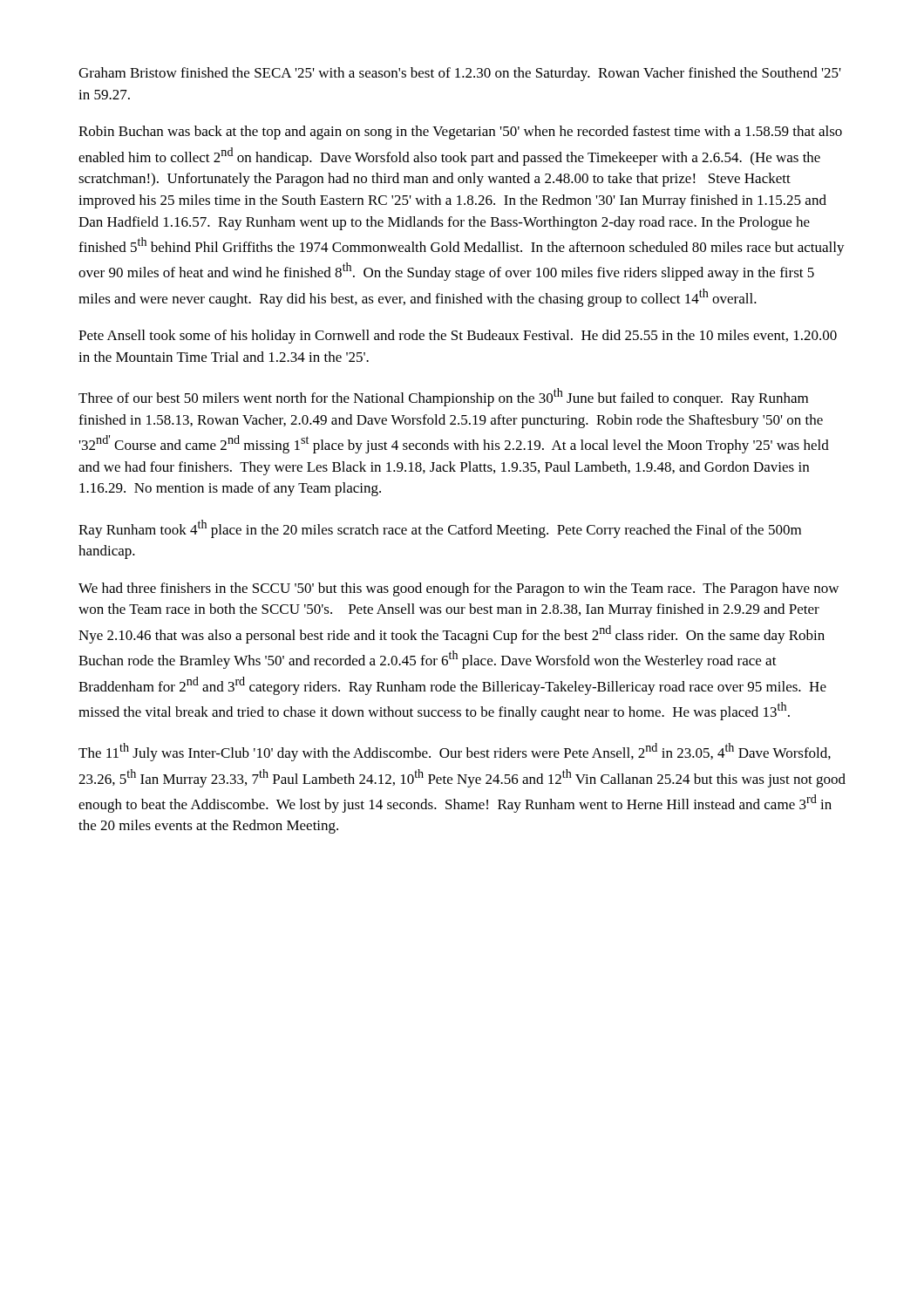The height and width of the screenshot is (1308, 924).
Task: Click the passage that begins "The 11th July was Inter-Club"
Action: click(462, 787)
